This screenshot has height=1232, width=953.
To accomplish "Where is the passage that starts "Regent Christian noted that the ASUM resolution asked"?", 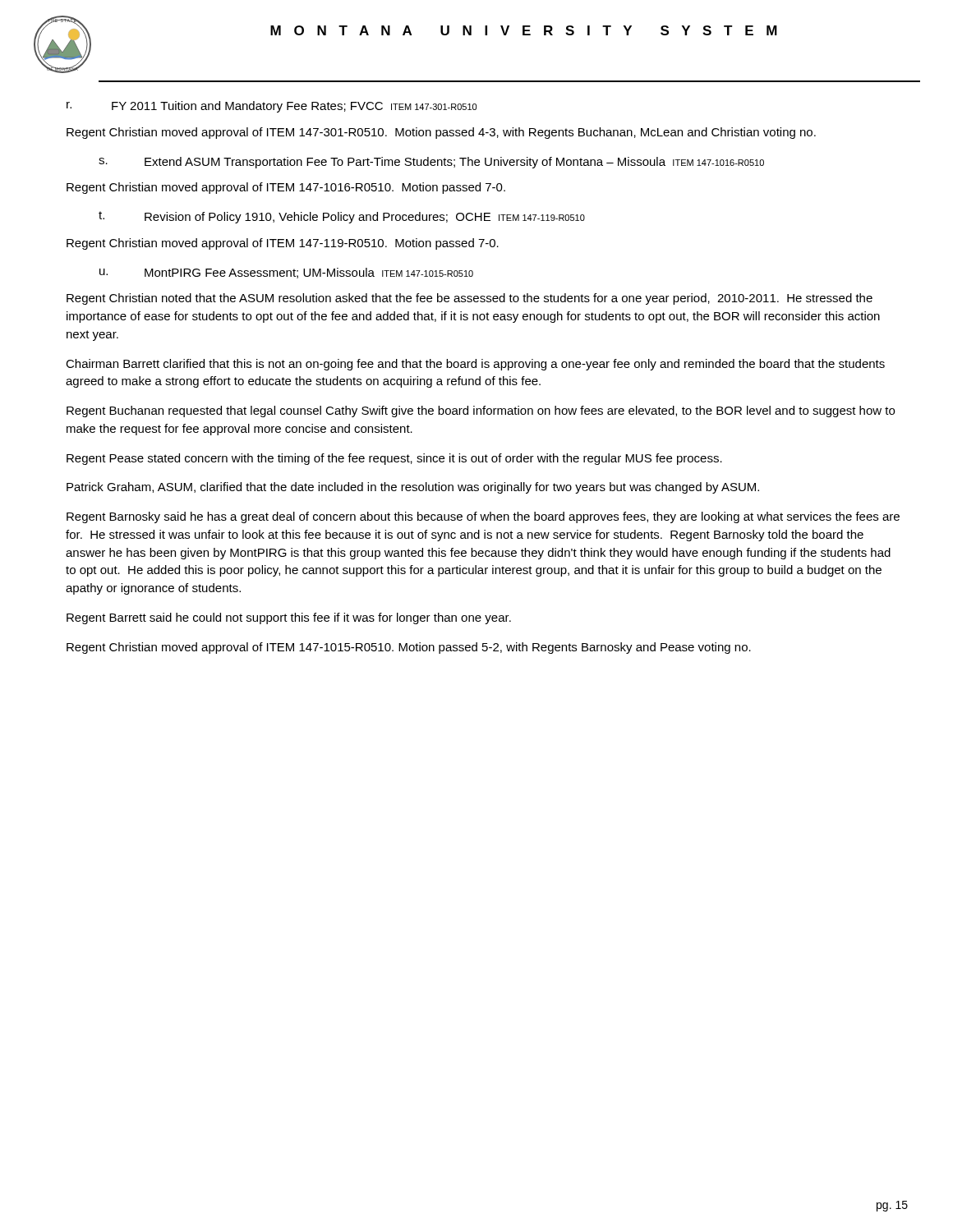I will tap(485, 316).
